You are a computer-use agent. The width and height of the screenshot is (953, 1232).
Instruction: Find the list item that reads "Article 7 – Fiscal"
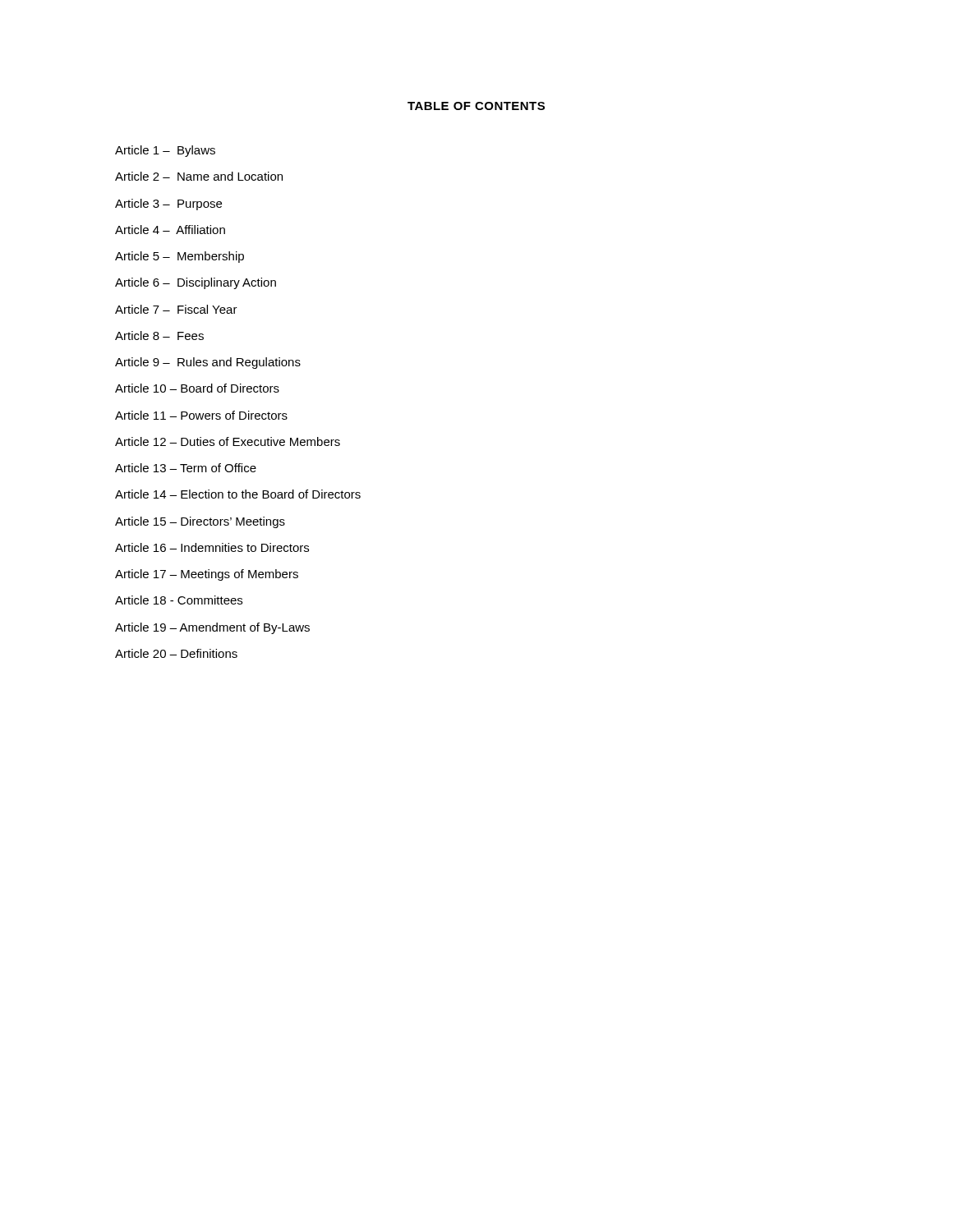[176, 309]
